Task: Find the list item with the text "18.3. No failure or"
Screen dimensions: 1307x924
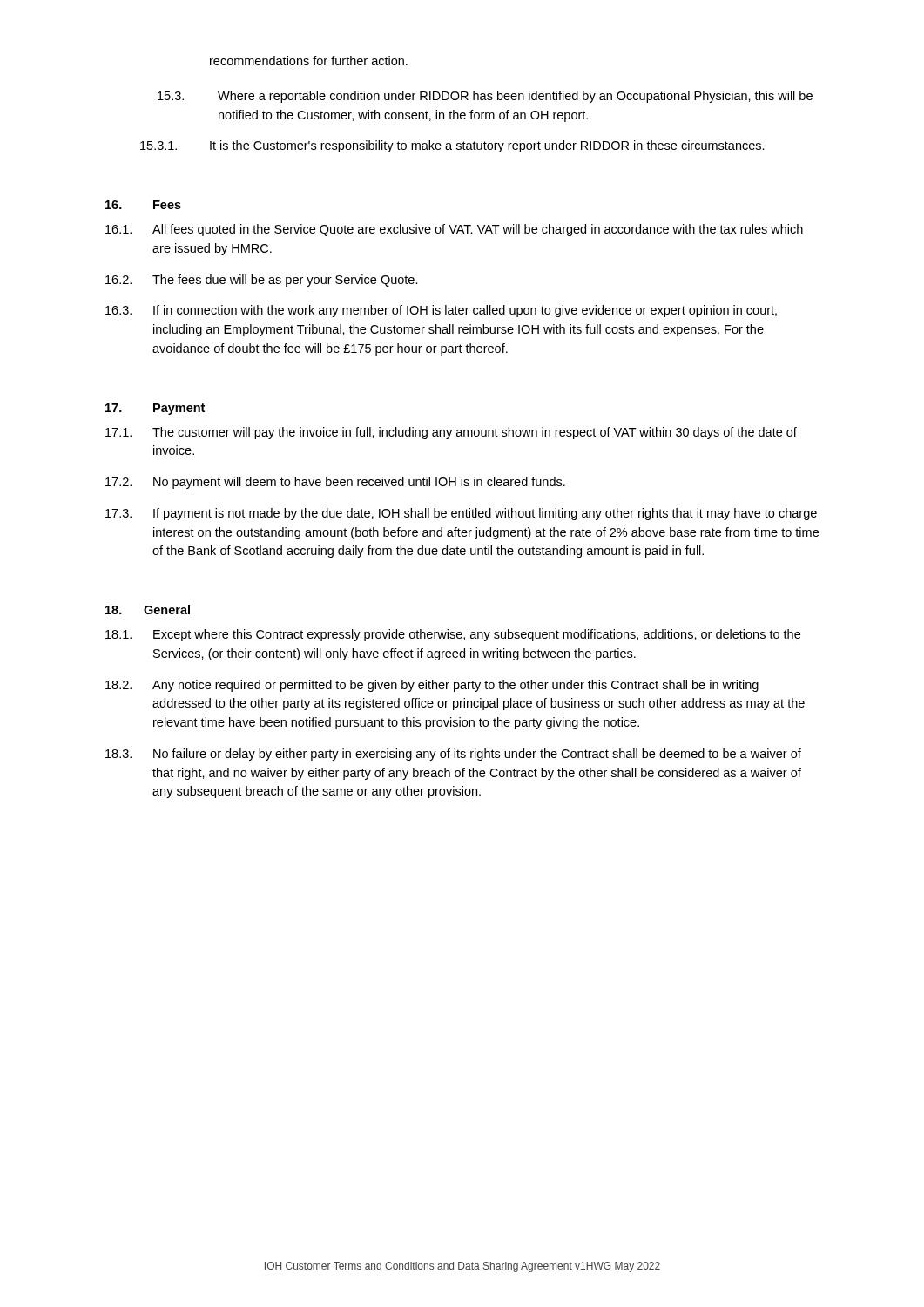Action: pos(462,773)
